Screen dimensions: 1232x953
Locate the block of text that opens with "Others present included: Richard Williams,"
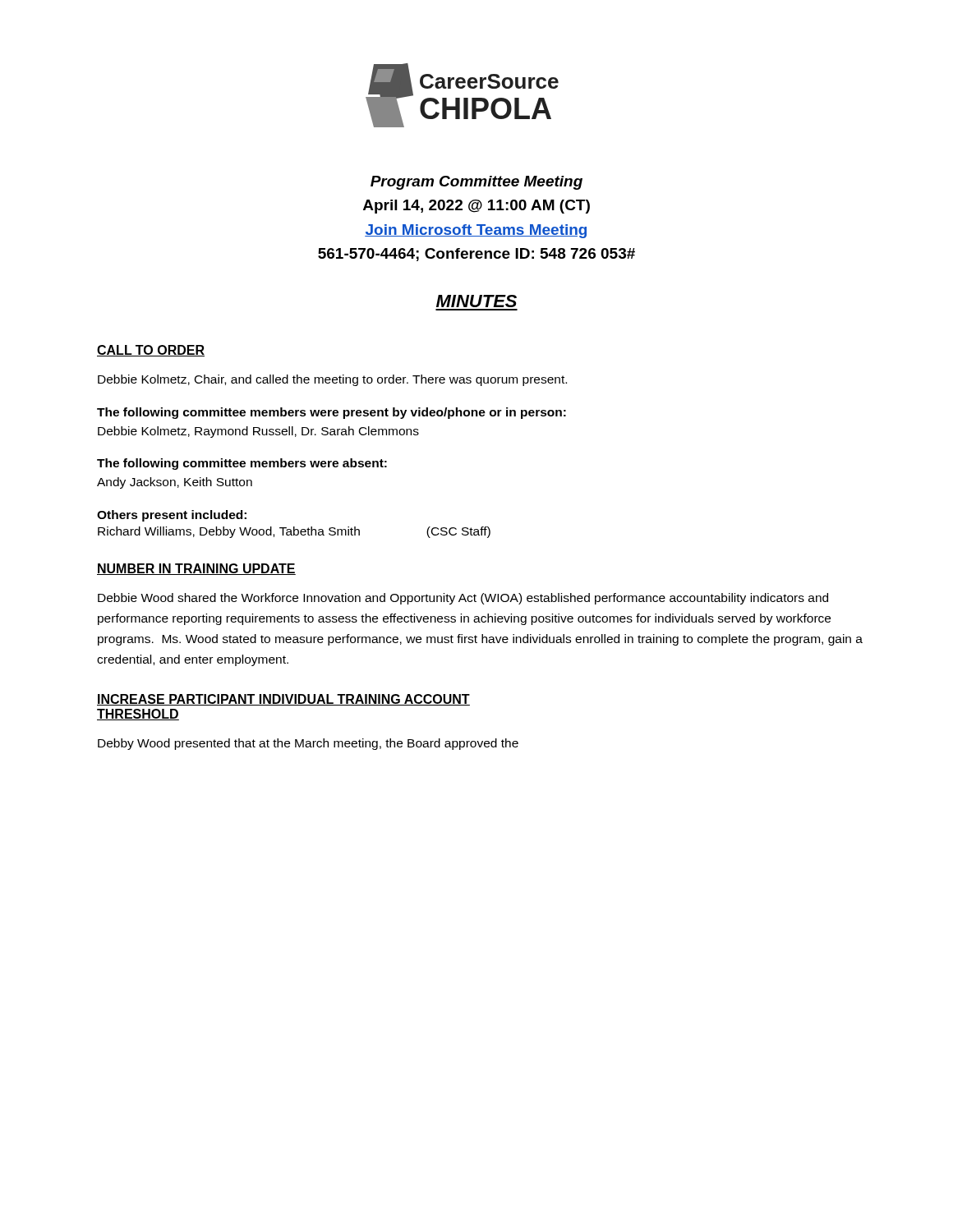(480, 523)
